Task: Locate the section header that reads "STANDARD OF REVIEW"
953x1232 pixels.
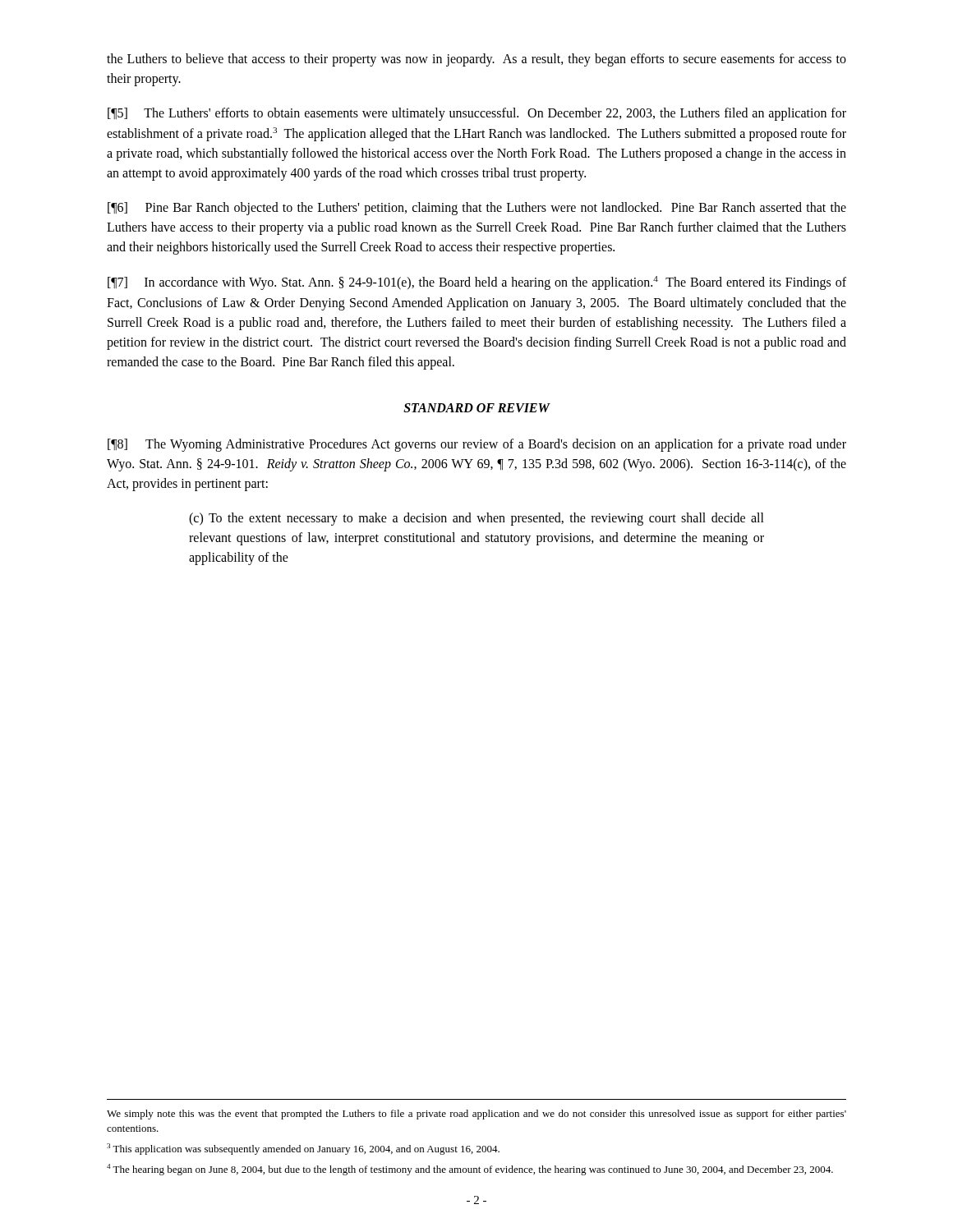Action: pos(476,407)
